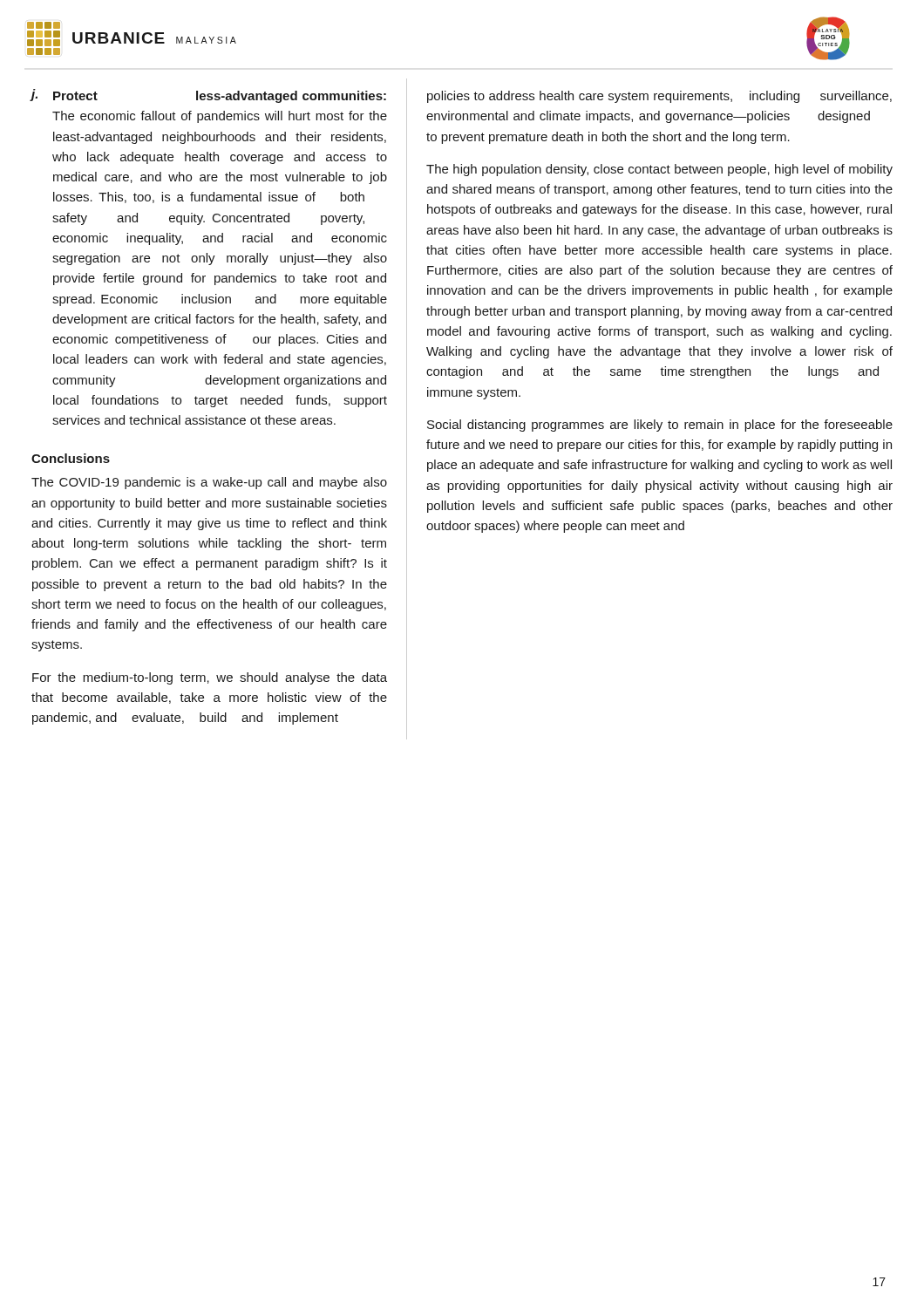Click on the text block that reads "For the medium-to-long term,"
The height and width of the screenshot is (1308, 924).
[209, 697]
